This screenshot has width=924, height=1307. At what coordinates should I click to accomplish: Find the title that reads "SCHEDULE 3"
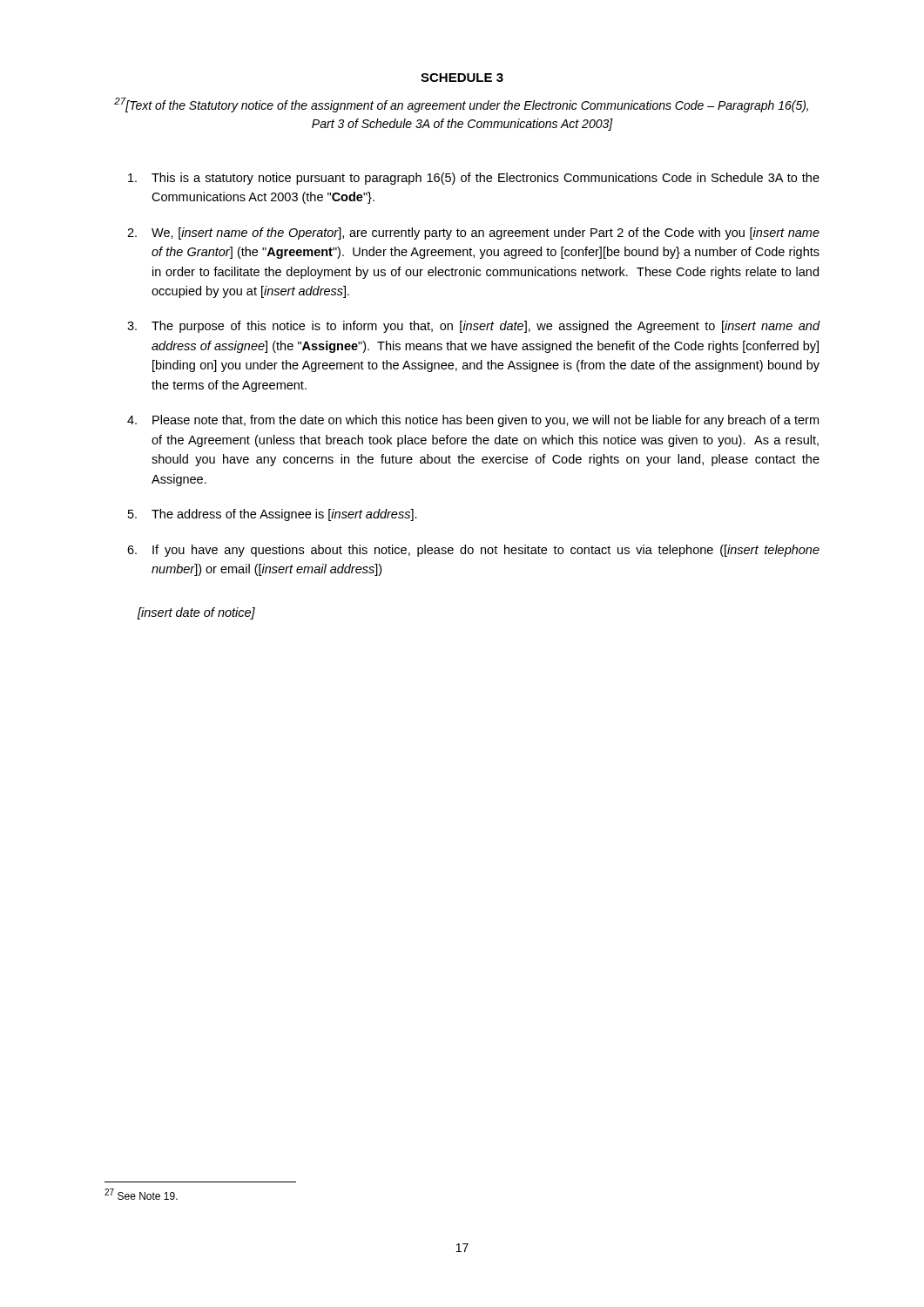[462, 77]
